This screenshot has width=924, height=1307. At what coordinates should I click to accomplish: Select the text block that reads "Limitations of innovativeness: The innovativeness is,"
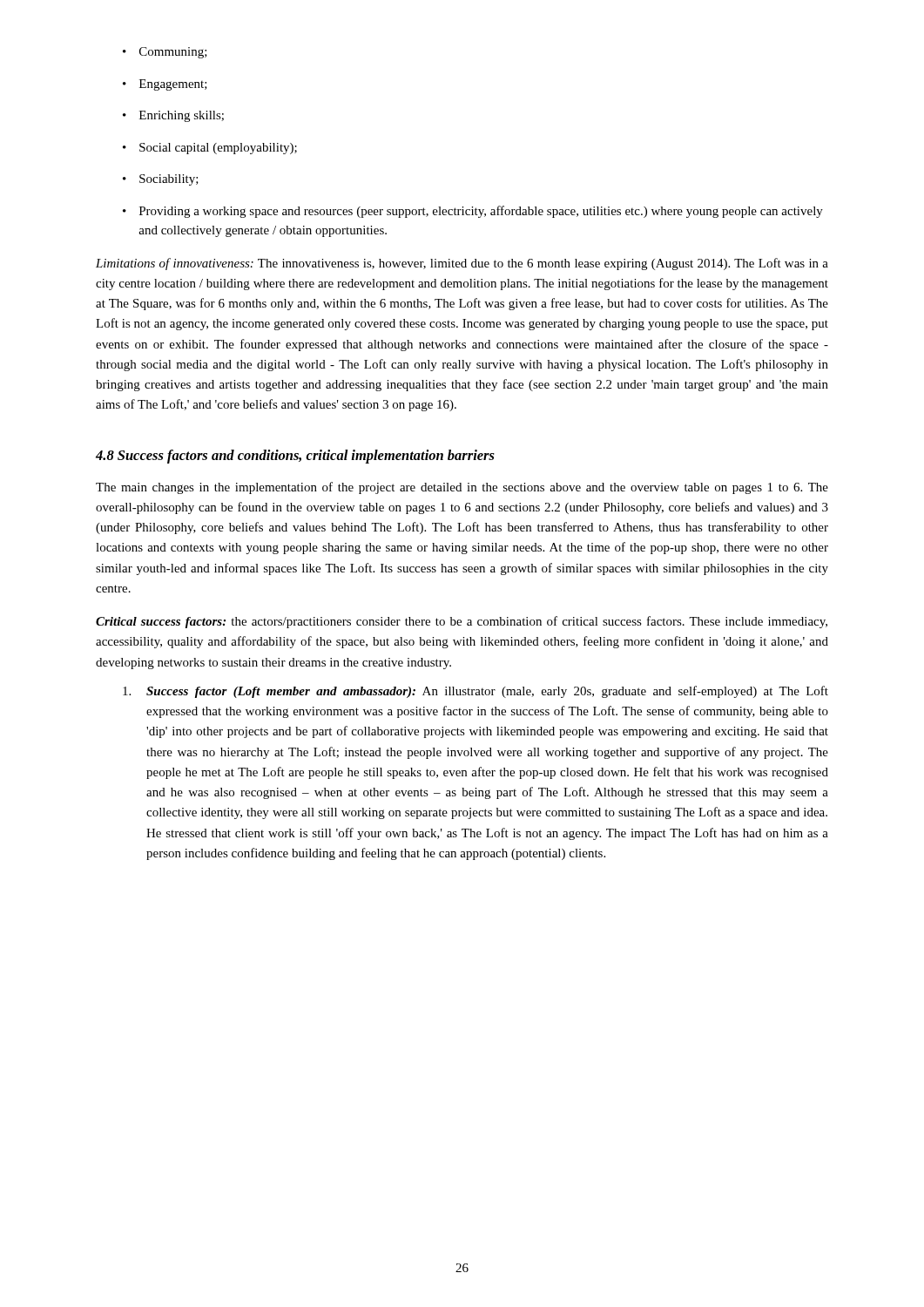pos(462,334)
